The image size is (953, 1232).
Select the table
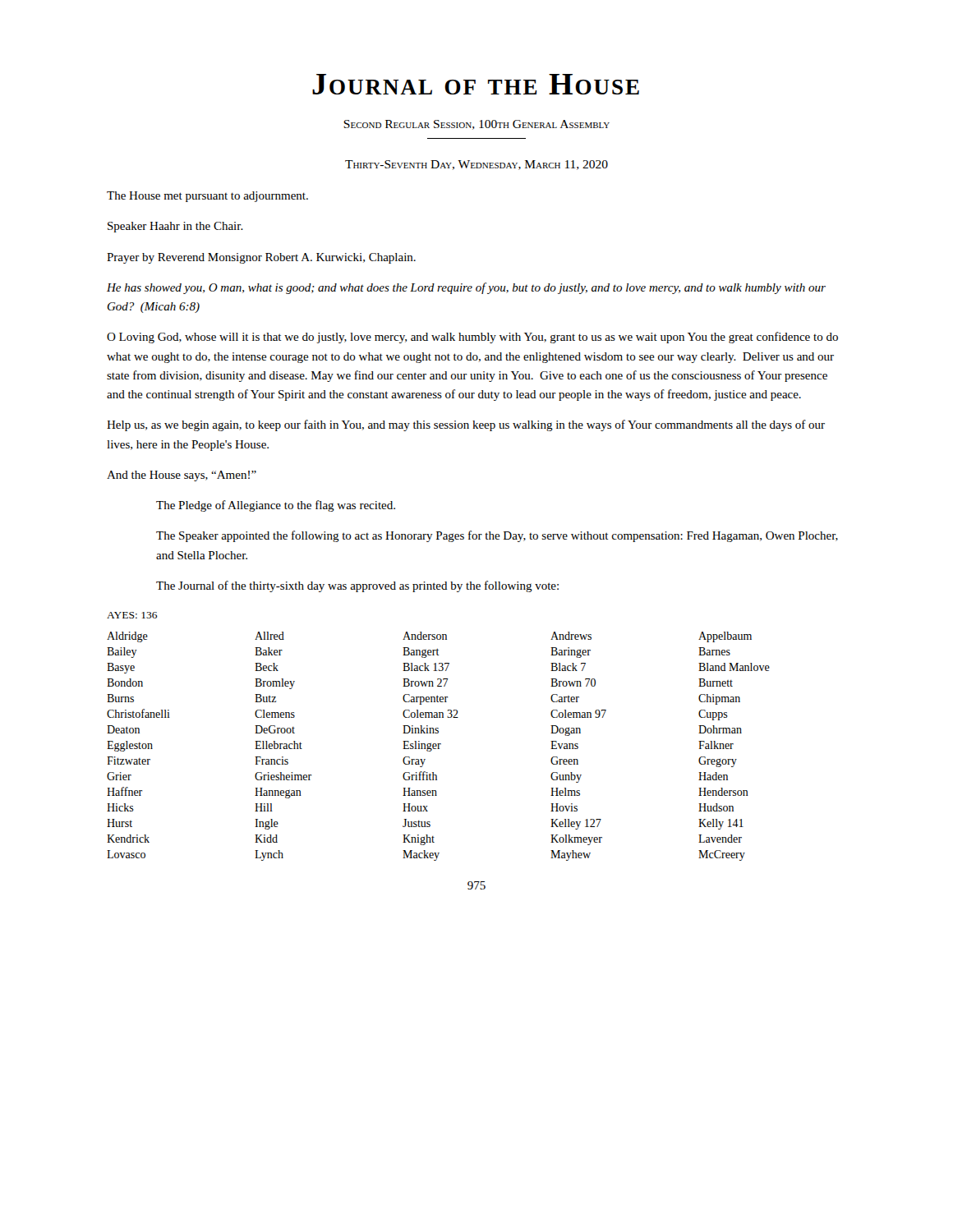(x=476, y=745)
